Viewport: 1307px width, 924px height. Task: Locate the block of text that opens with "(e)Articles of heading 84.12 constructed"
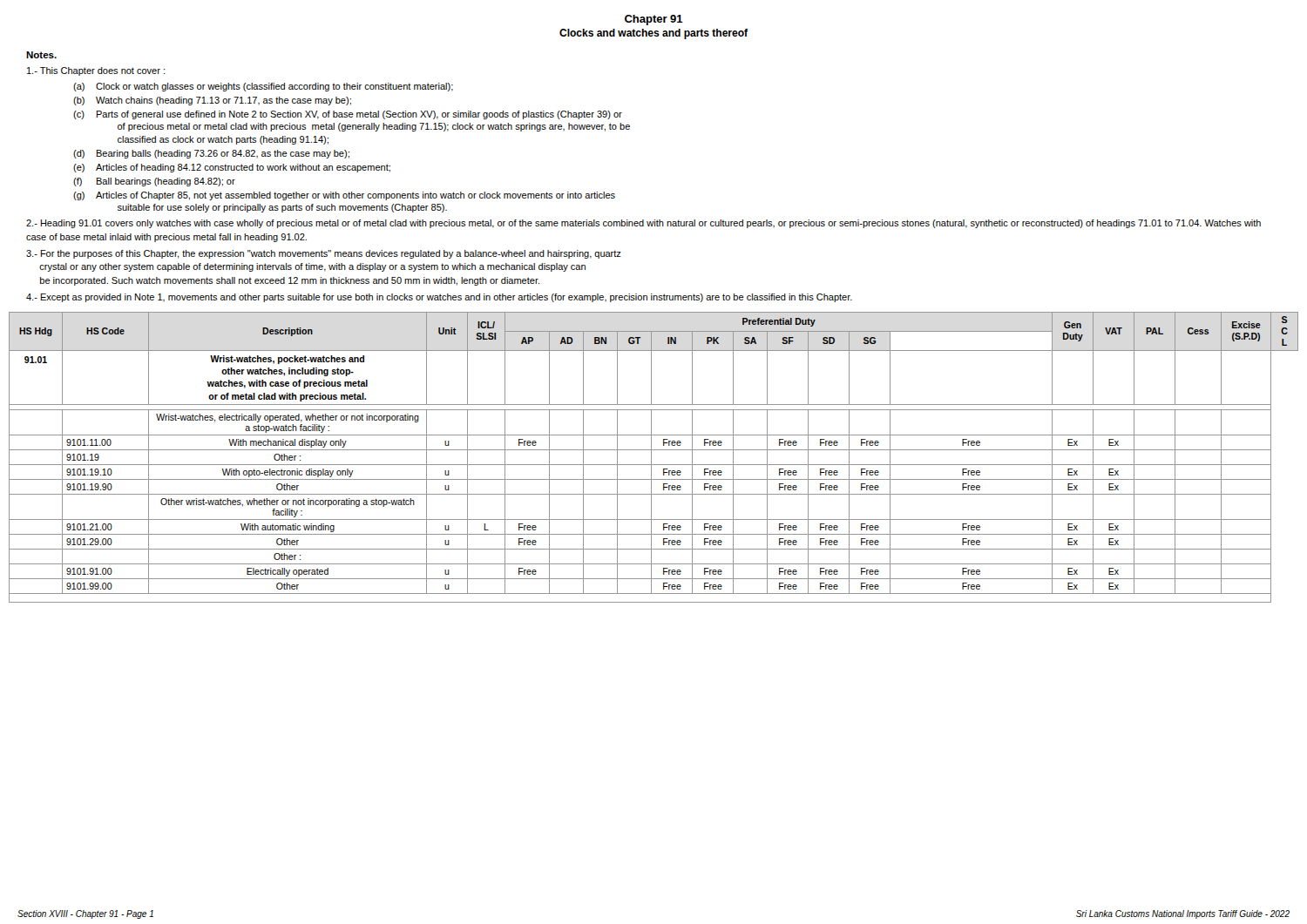pyautogui.click(x=232, y=168)
